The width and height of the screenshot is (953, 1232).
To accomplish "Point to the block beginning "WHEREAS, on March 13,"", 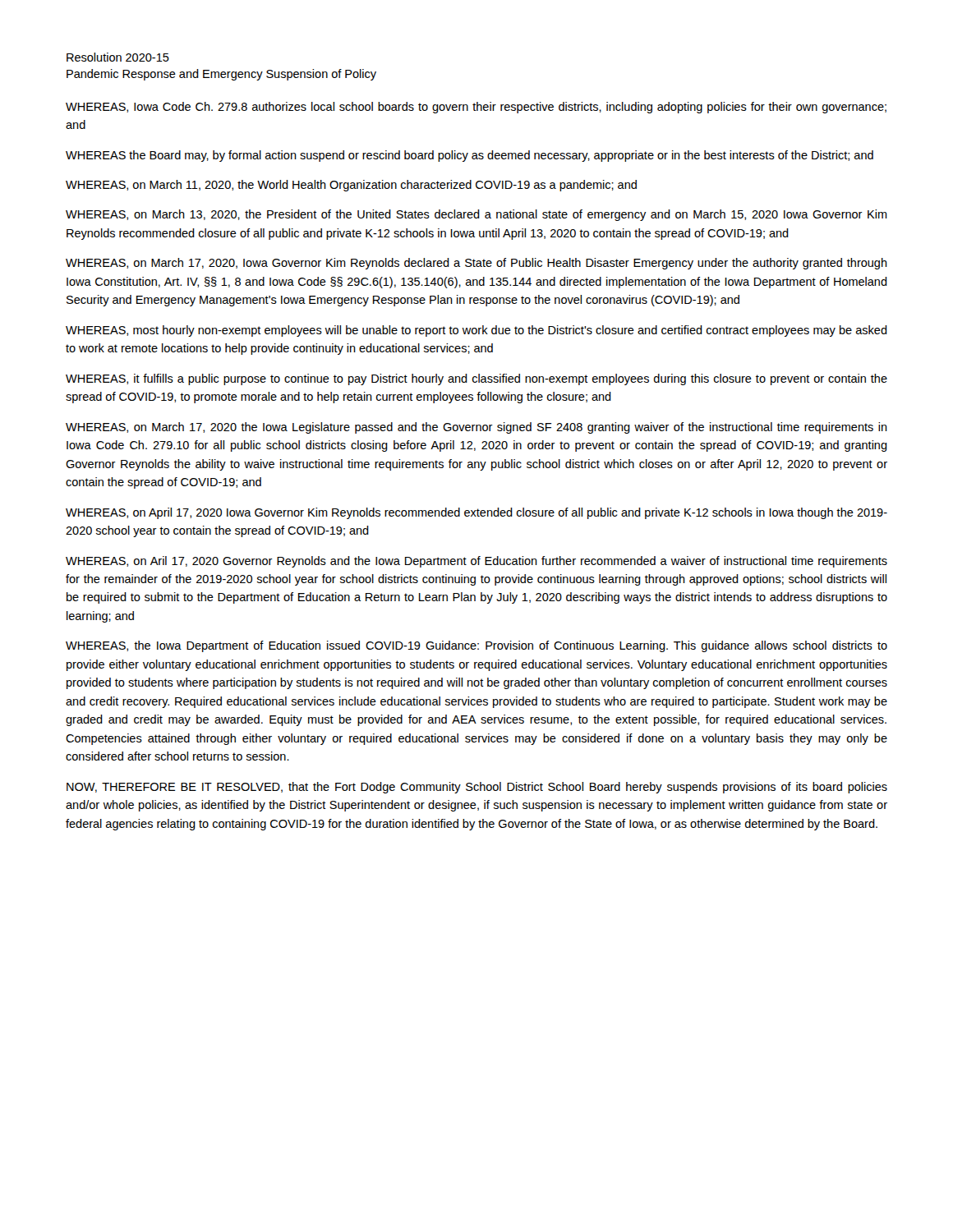I will pyautogui.click(x=476, y=224).
